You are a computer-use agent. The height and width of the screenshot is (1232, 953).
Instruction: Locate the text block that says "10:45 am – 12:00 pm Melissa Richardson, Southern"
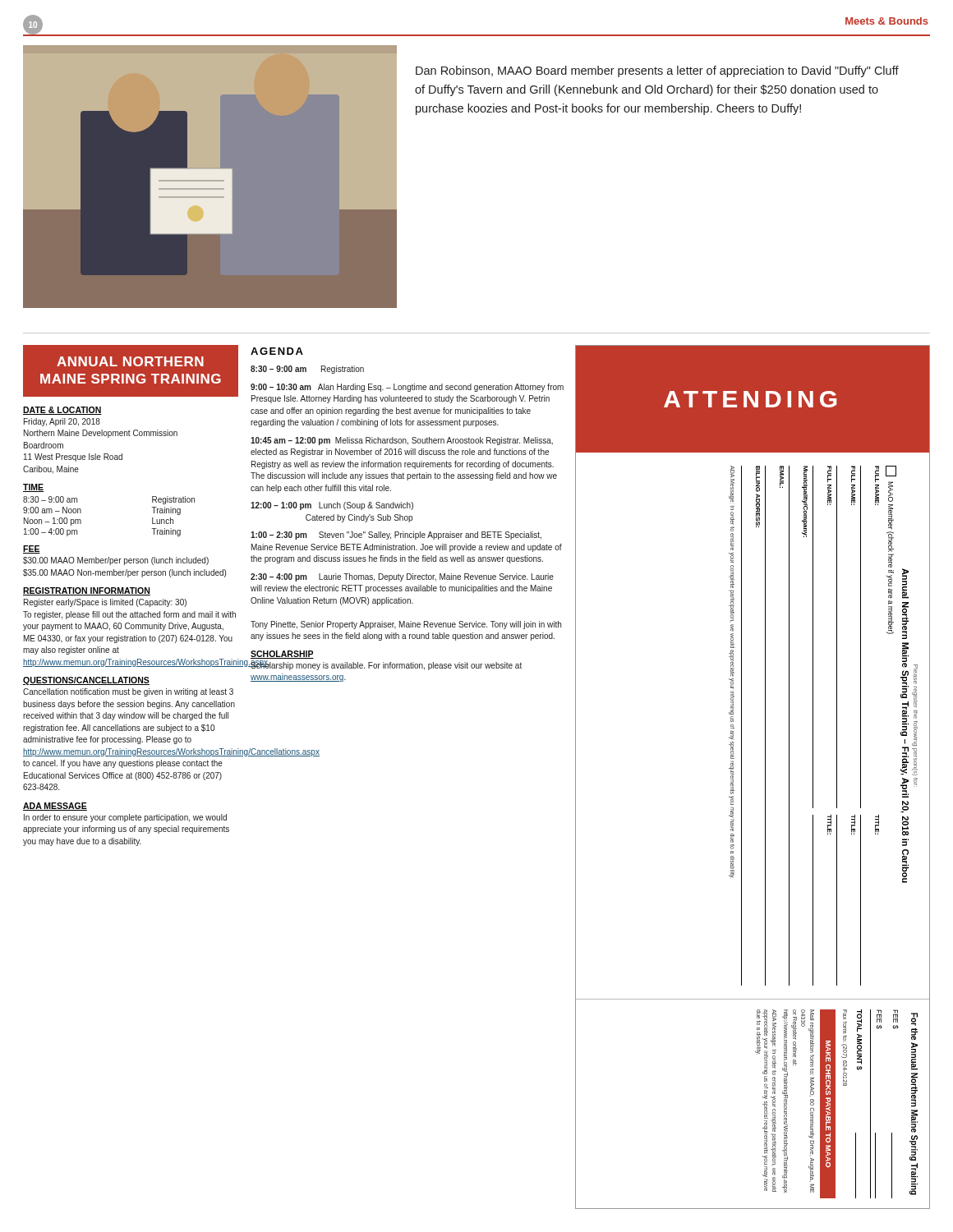click(x=404, y=464)
